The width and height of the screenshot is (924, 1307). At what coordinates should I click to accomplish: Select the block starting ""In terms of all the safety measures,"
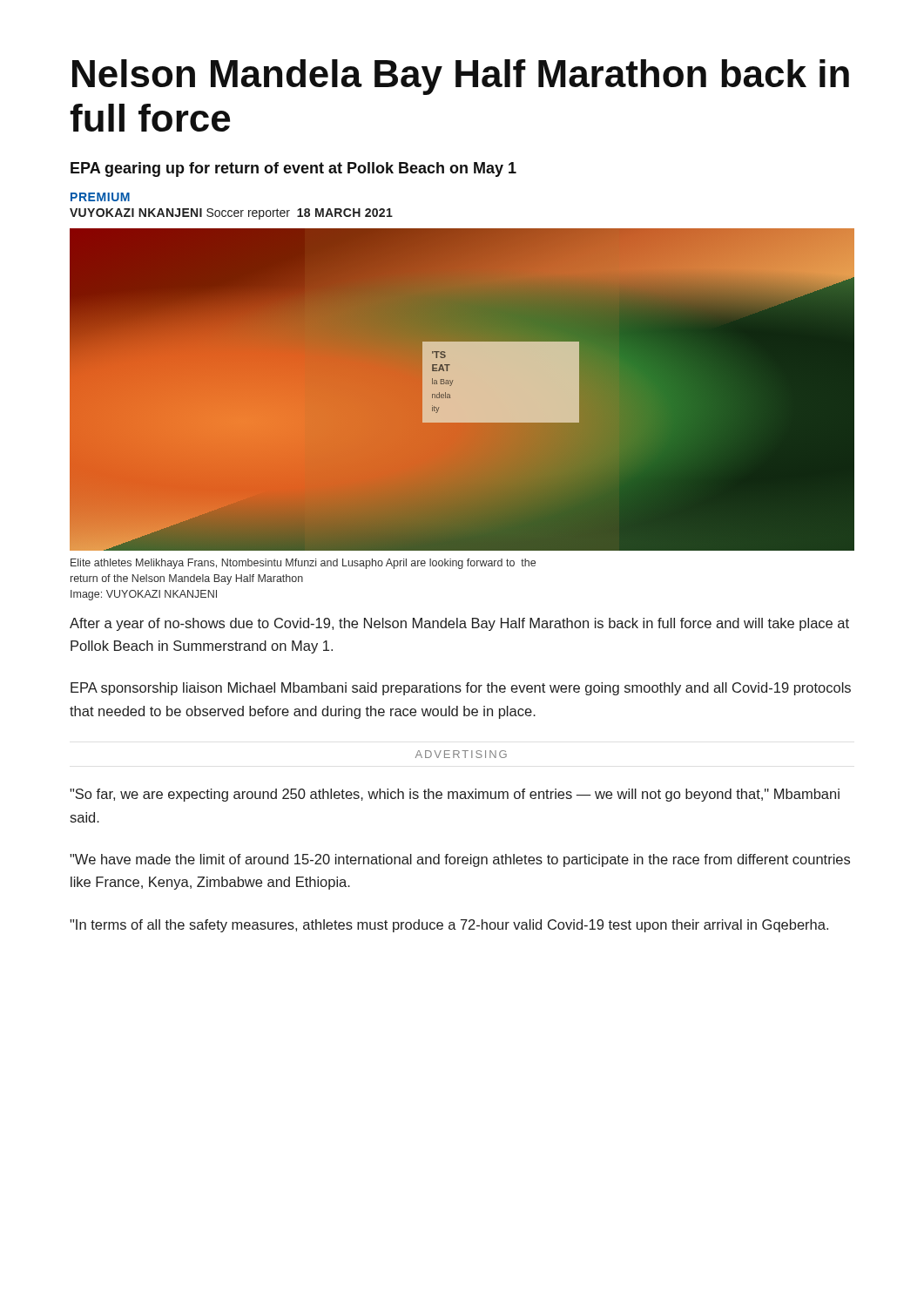pyautogui.click(x=450, y=924)
